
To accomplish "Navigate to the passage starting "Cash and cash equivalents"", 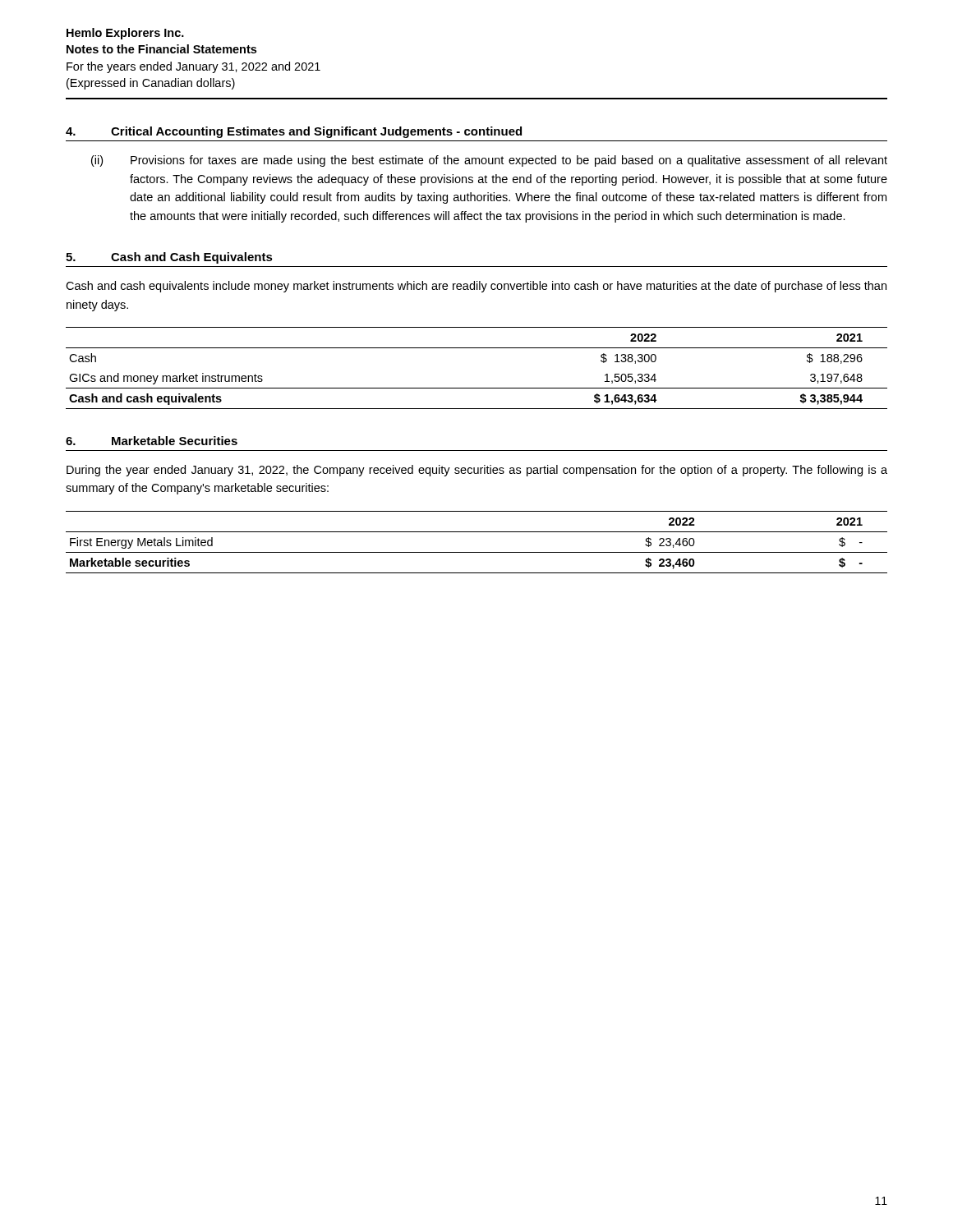I will pyautogui.click(x=476, y=295).
